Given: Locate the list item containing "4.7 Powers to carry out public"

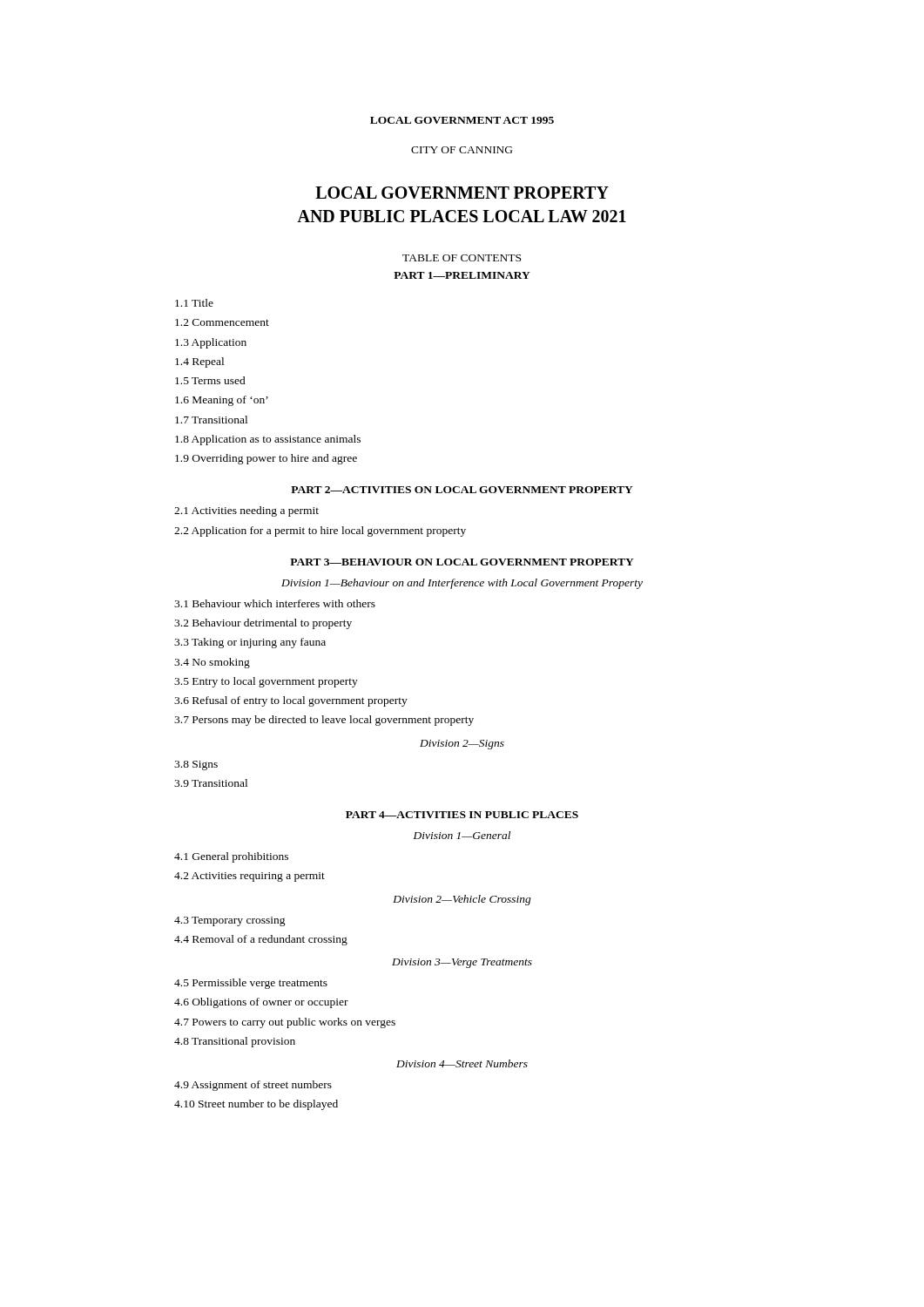Looking at the screenshot, I should coord(285,1021).
